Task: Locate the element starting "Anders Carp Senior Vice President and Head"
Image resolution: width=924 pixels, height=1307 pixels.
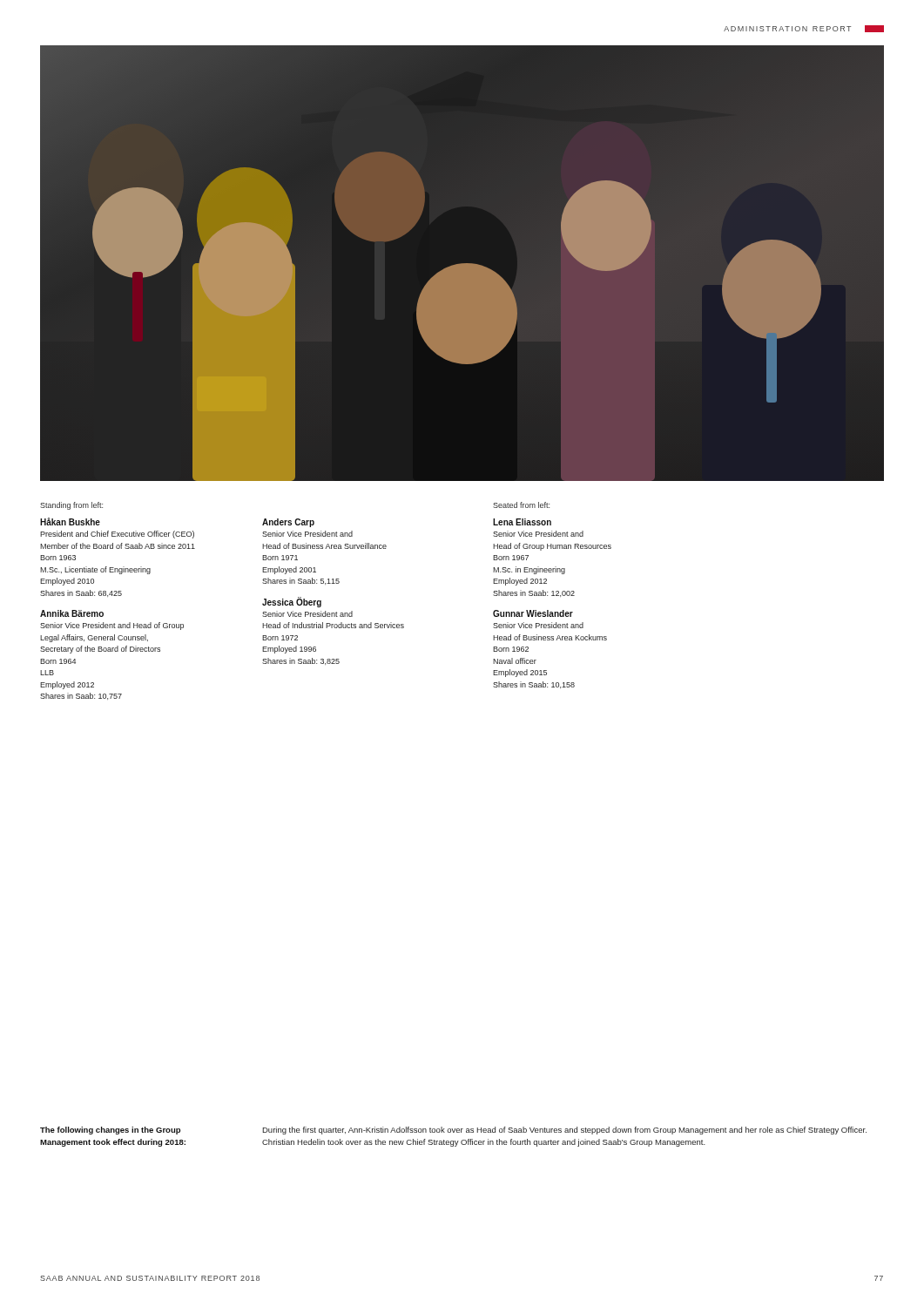Action: click(288, 523)
